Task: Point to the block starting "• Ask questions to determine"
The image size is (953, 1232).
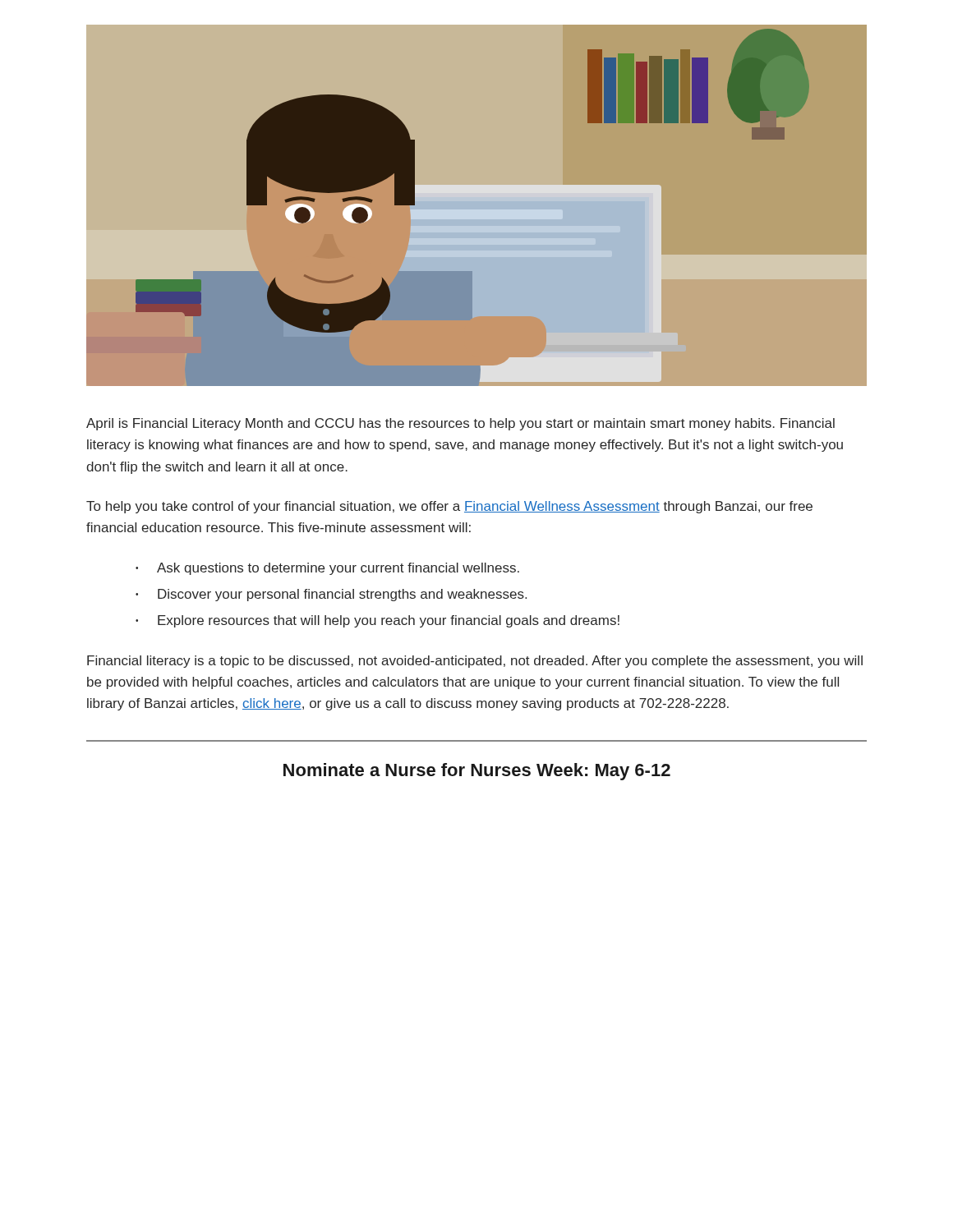Action: tap(328, 568)
